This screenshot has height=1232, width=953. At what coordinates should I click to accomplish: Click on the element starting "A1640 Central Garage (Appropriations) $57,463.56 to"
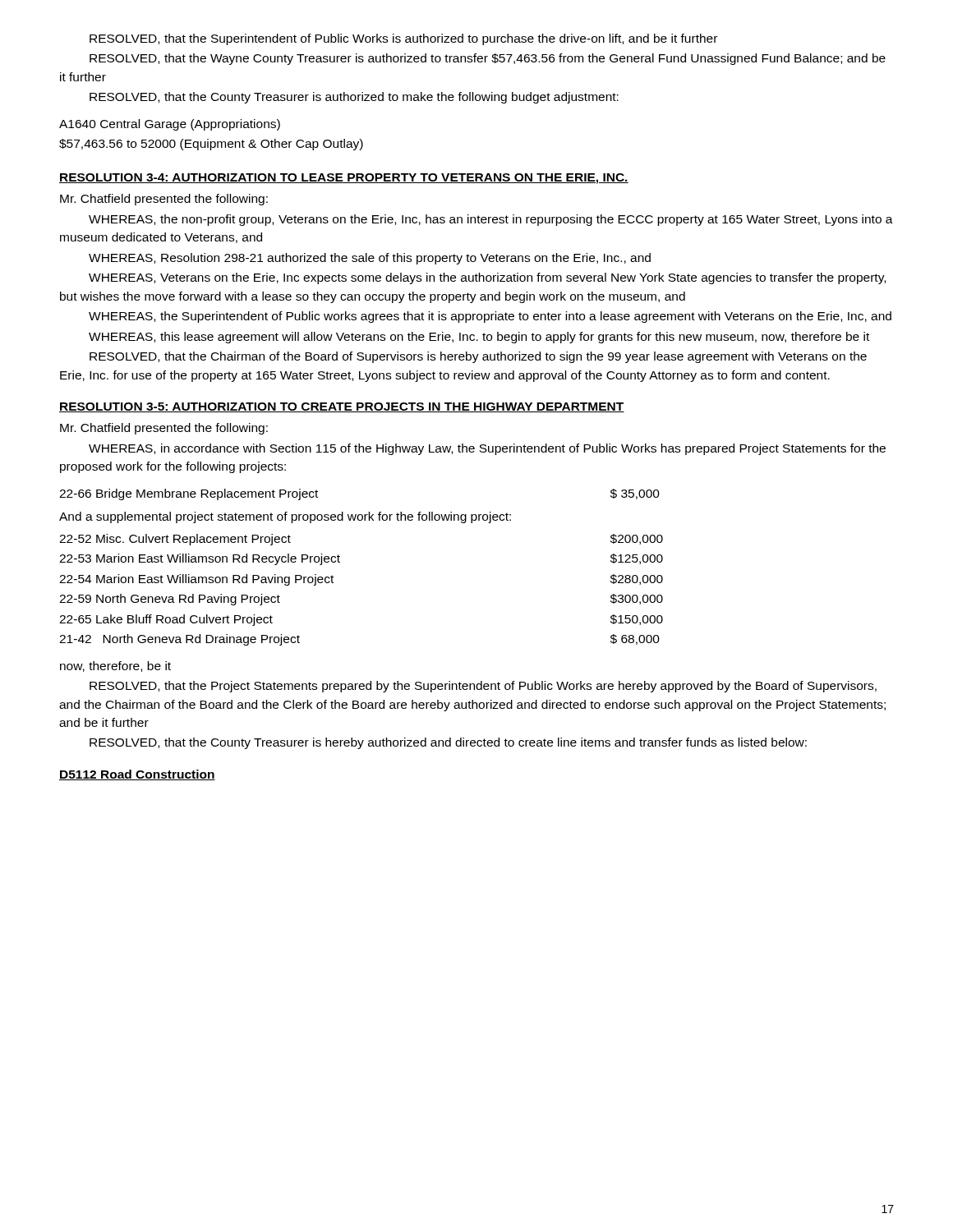170,125
